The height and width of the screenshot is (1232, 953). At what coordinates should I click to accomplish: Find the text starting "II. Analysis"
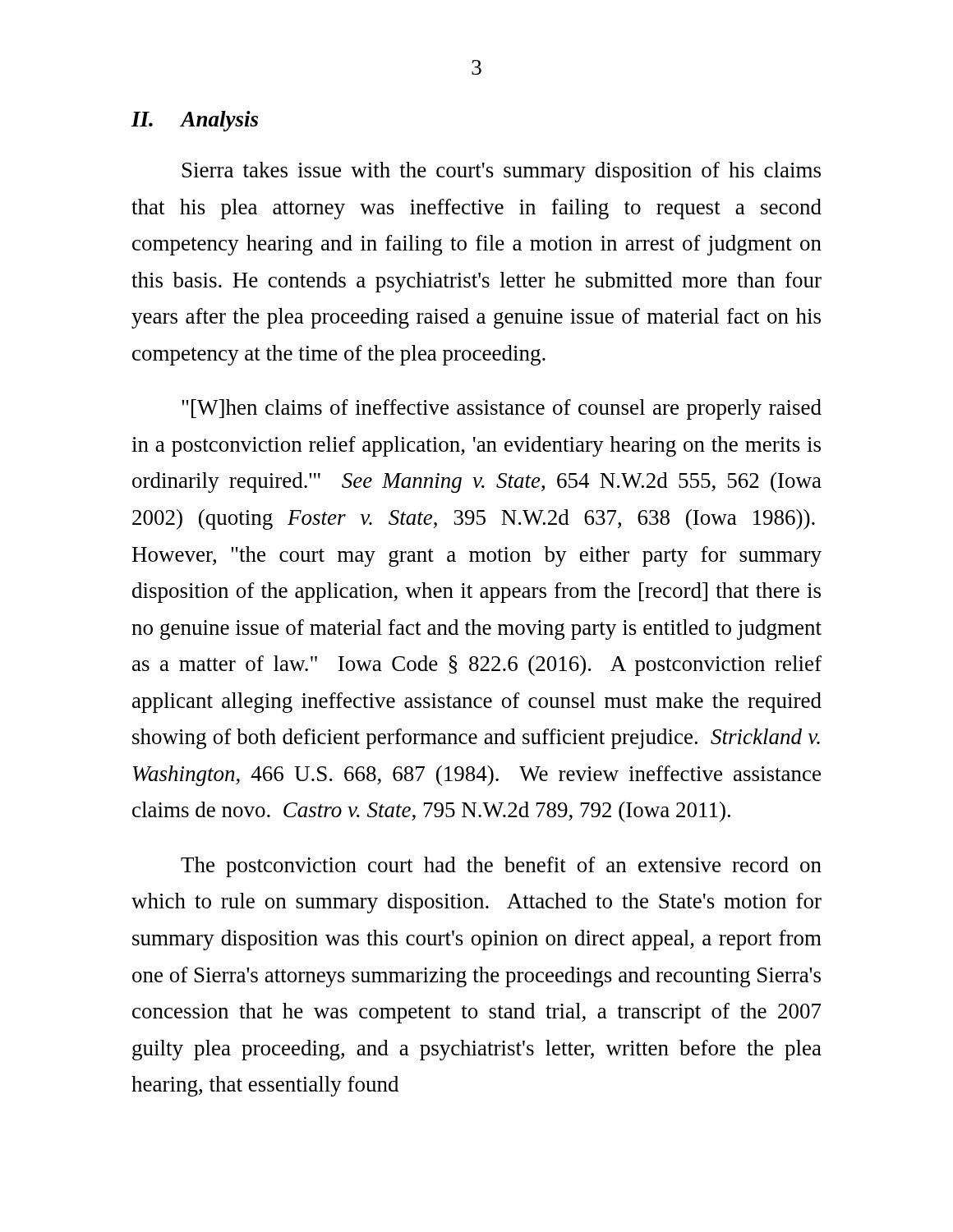(x=195, y=119)
